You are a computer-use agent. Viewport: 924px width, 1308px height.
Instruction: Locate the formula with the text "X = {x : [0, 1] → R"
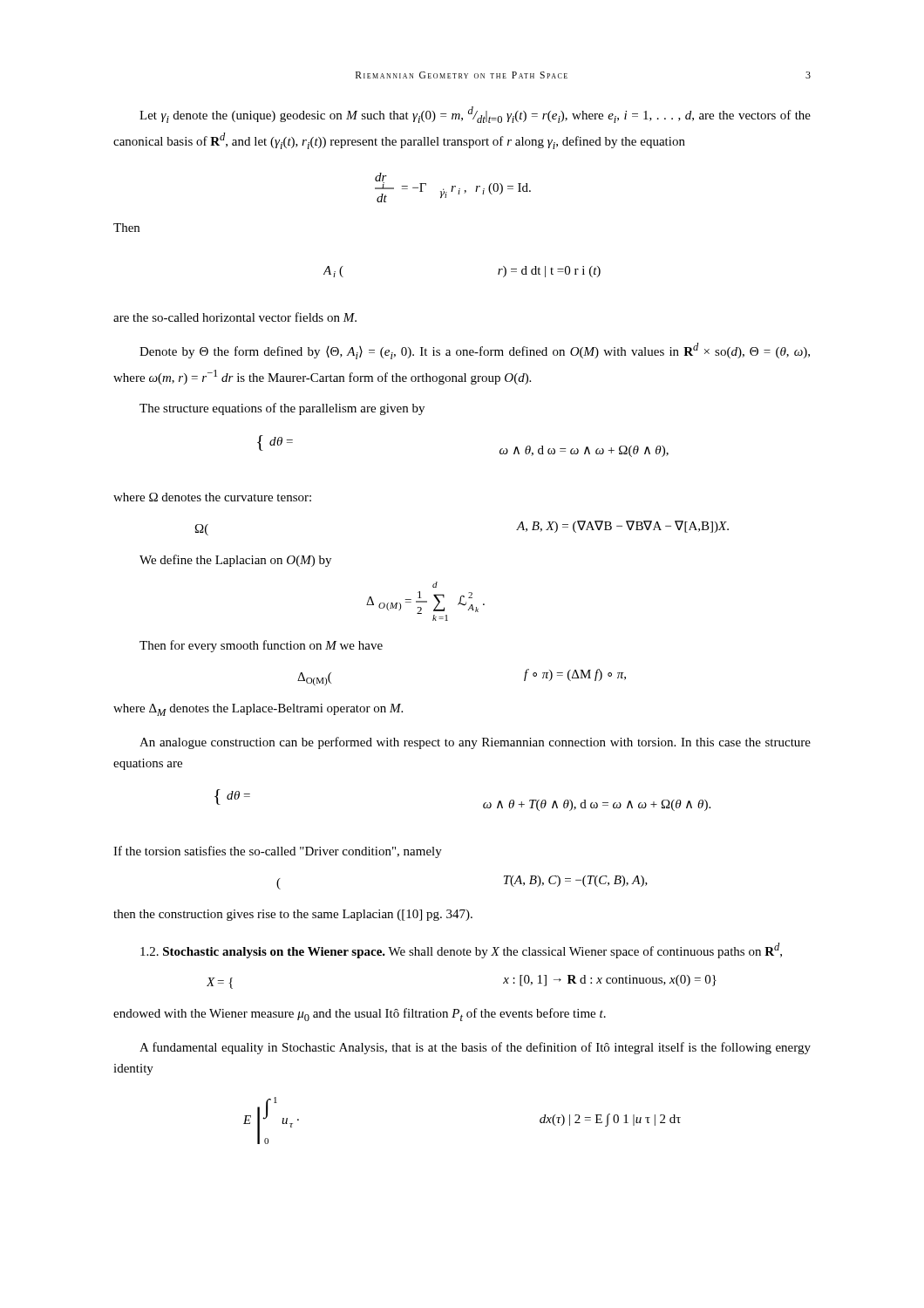point(211,981)
